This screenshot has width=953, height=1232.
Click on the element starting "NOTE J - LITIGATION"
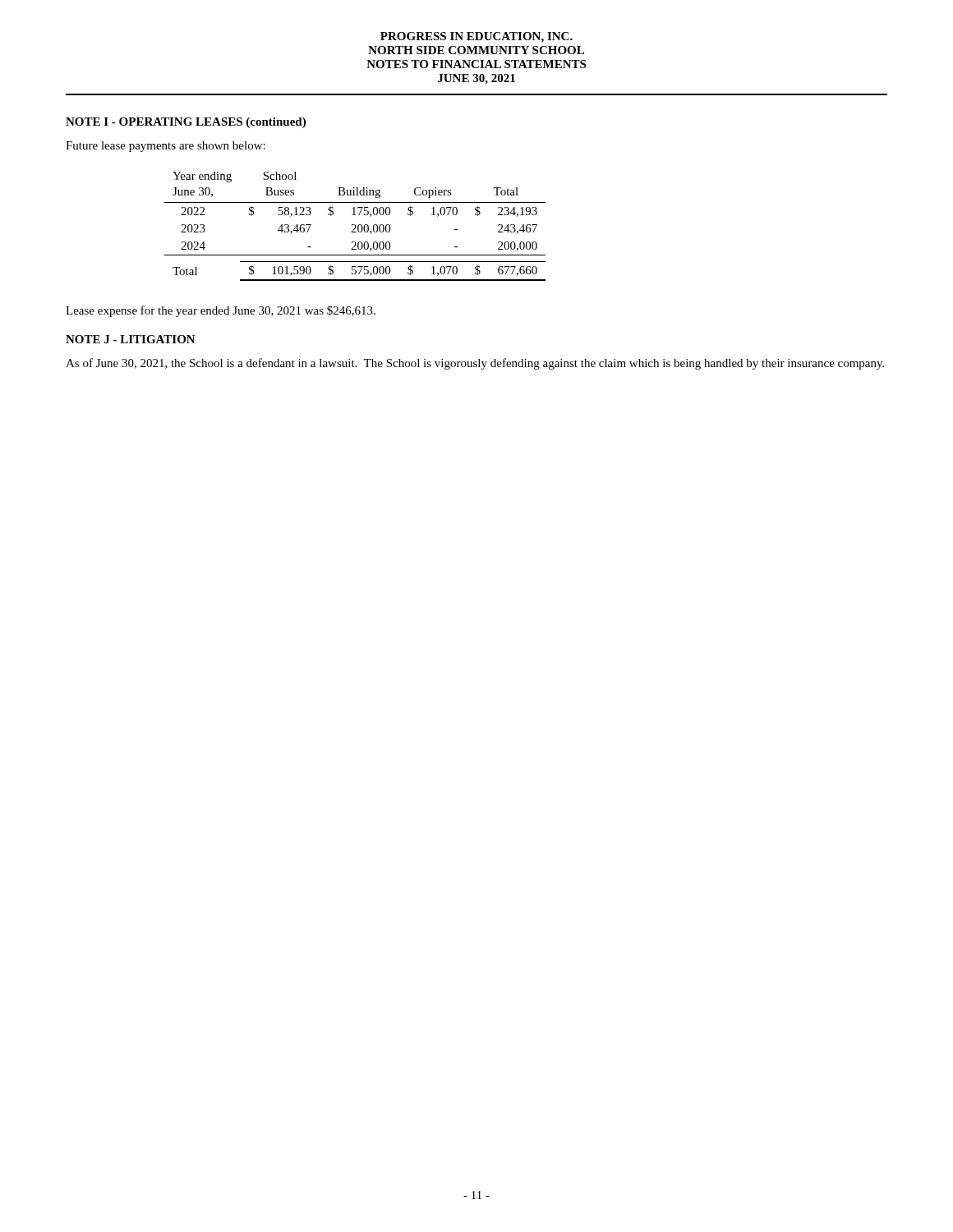point(131,339)
